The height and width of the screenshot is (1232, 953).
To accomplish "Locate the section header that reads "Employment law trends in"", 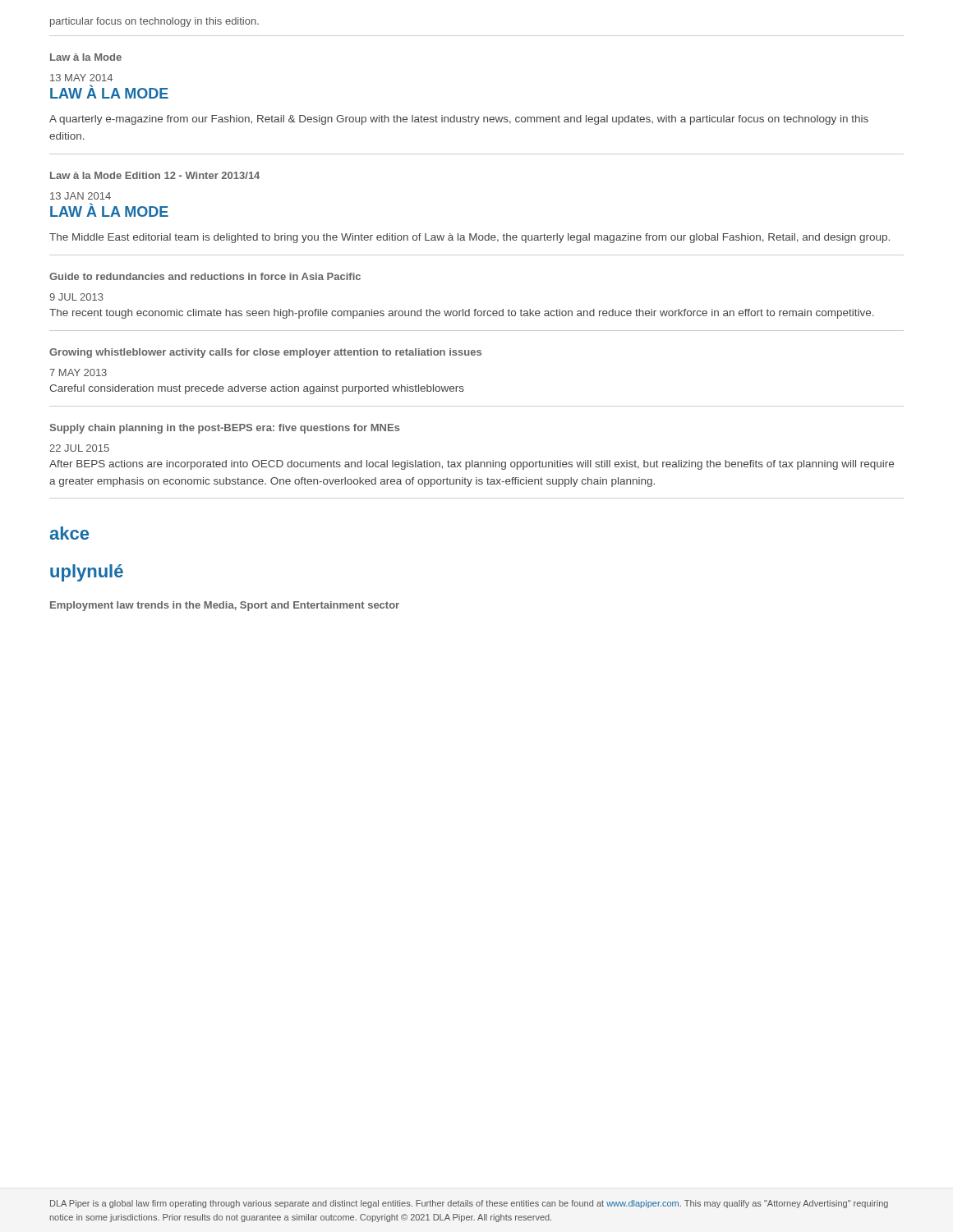I will point(224,605).
